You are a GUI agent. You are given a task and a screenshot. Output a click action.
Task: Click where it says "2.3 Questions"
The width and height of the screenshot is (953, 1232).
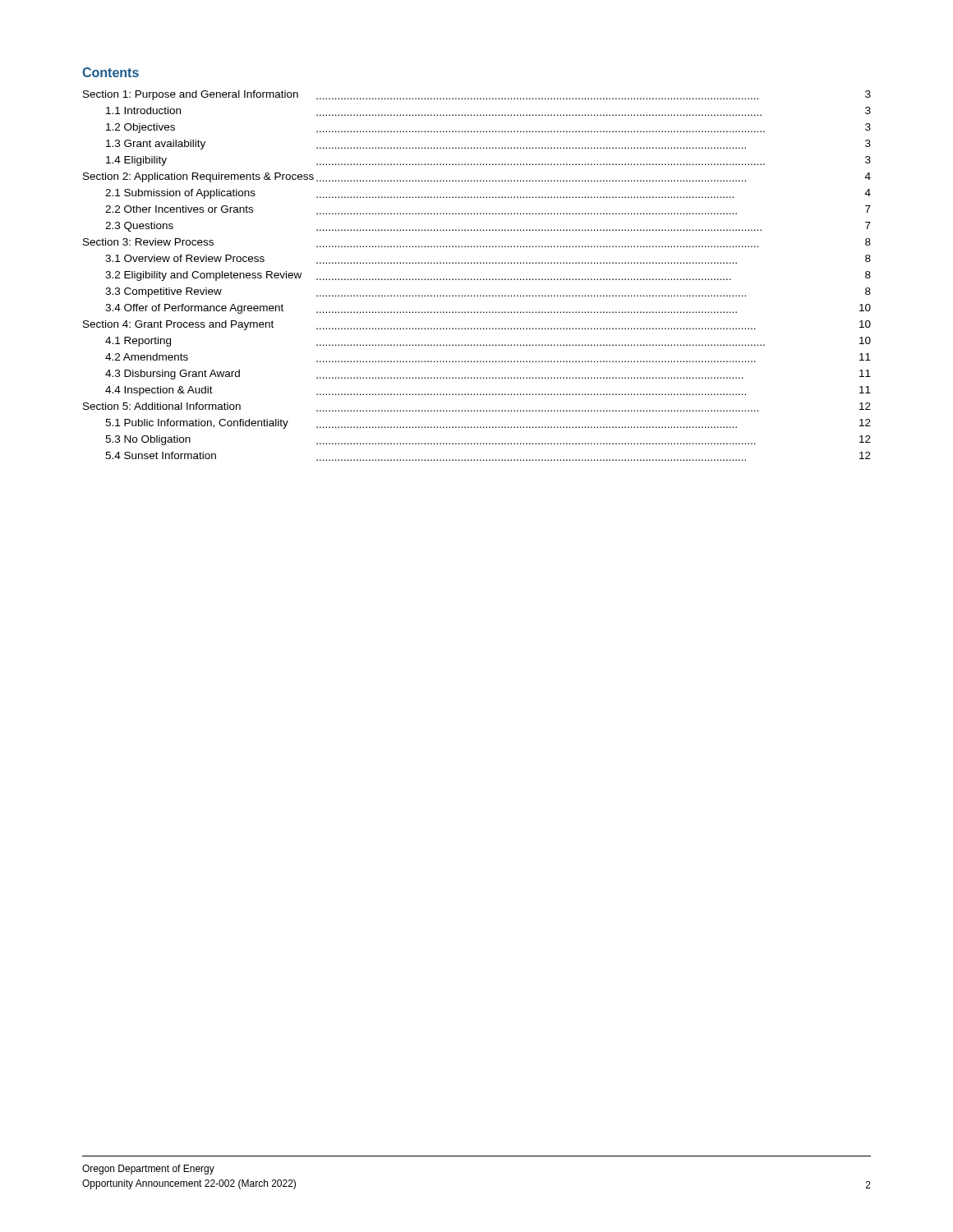point(476,225)
